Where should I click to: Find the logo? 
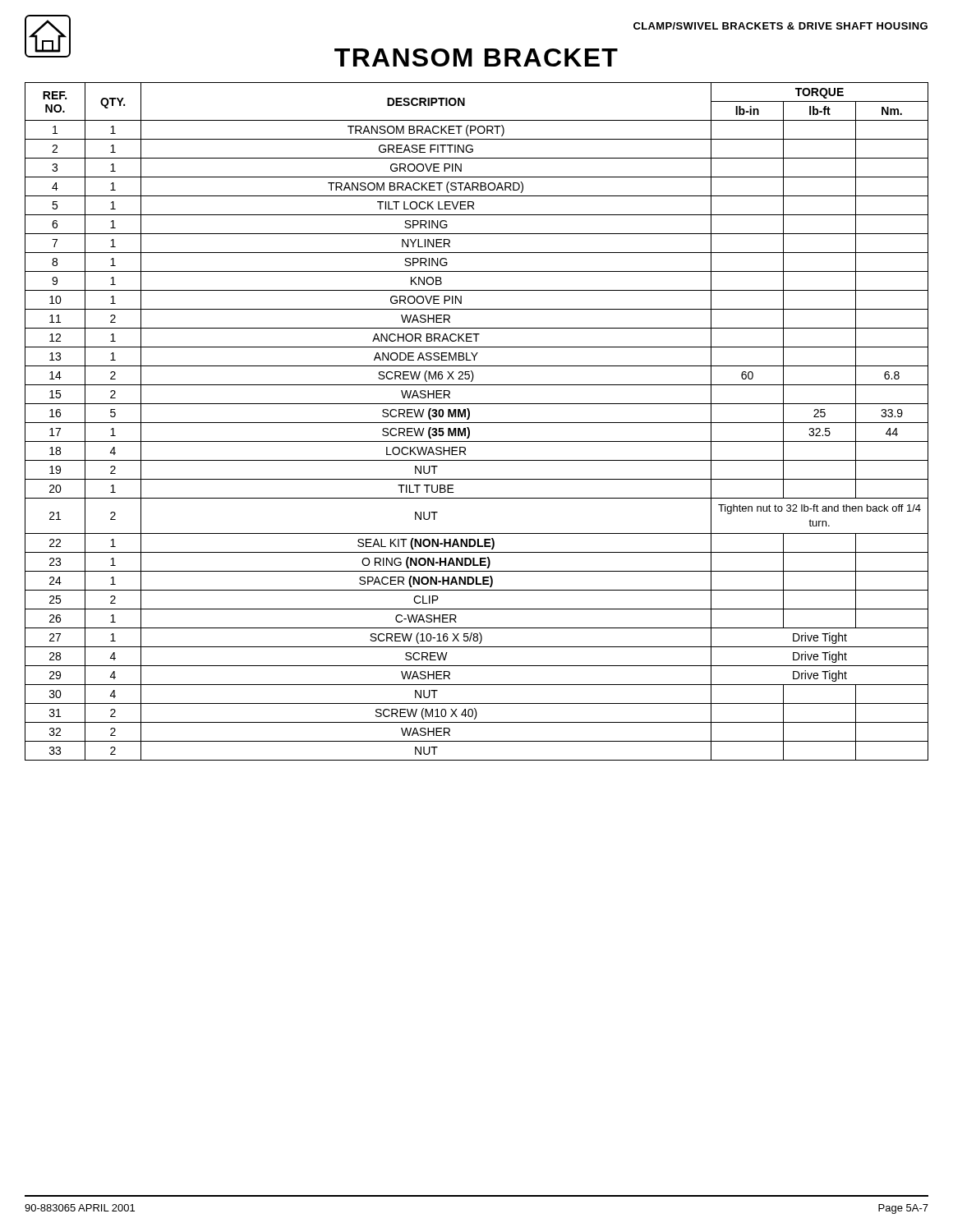pos(48,38)
